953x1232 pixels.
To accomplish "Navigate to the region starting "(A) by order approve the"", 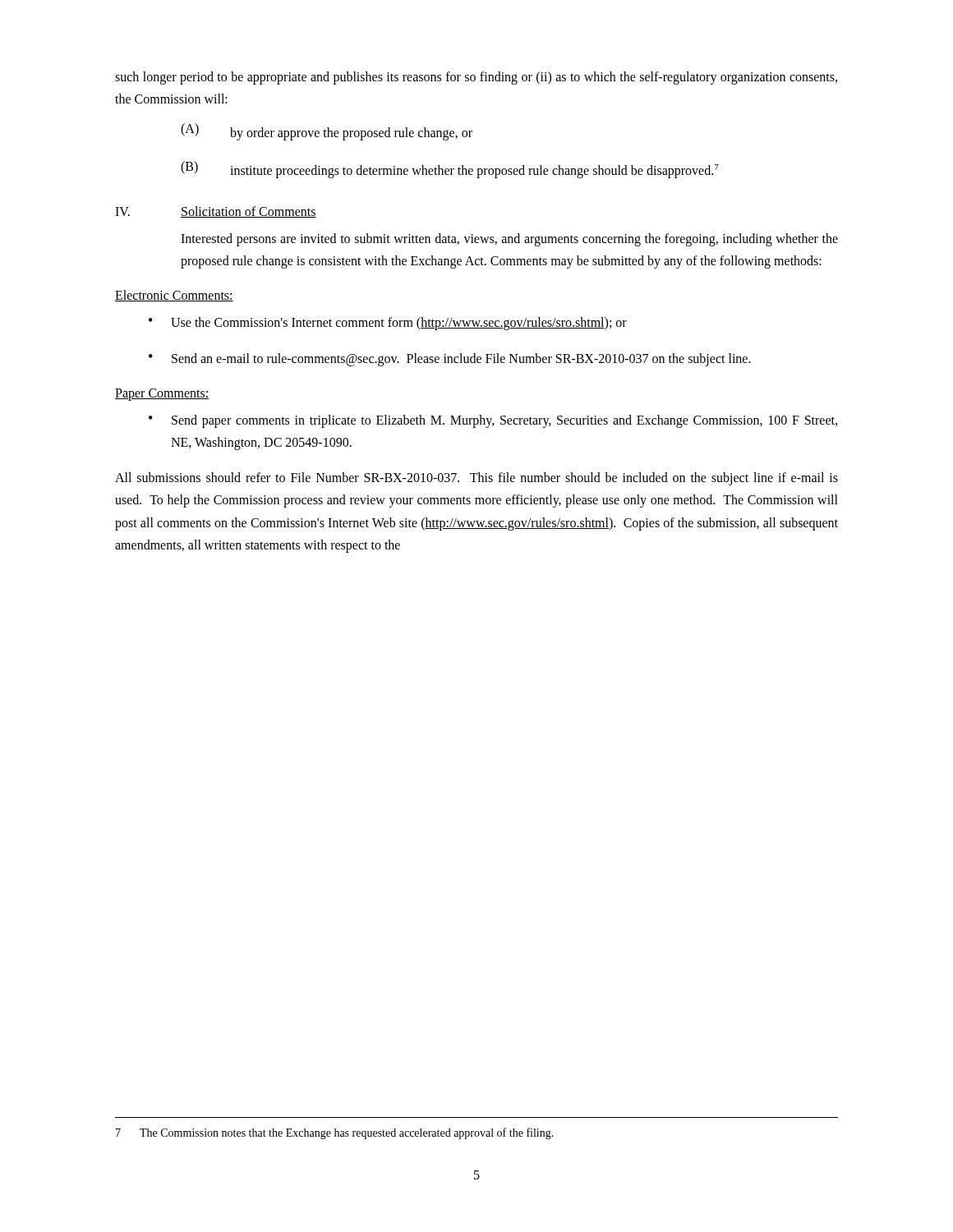I will (x=327, y=132).
